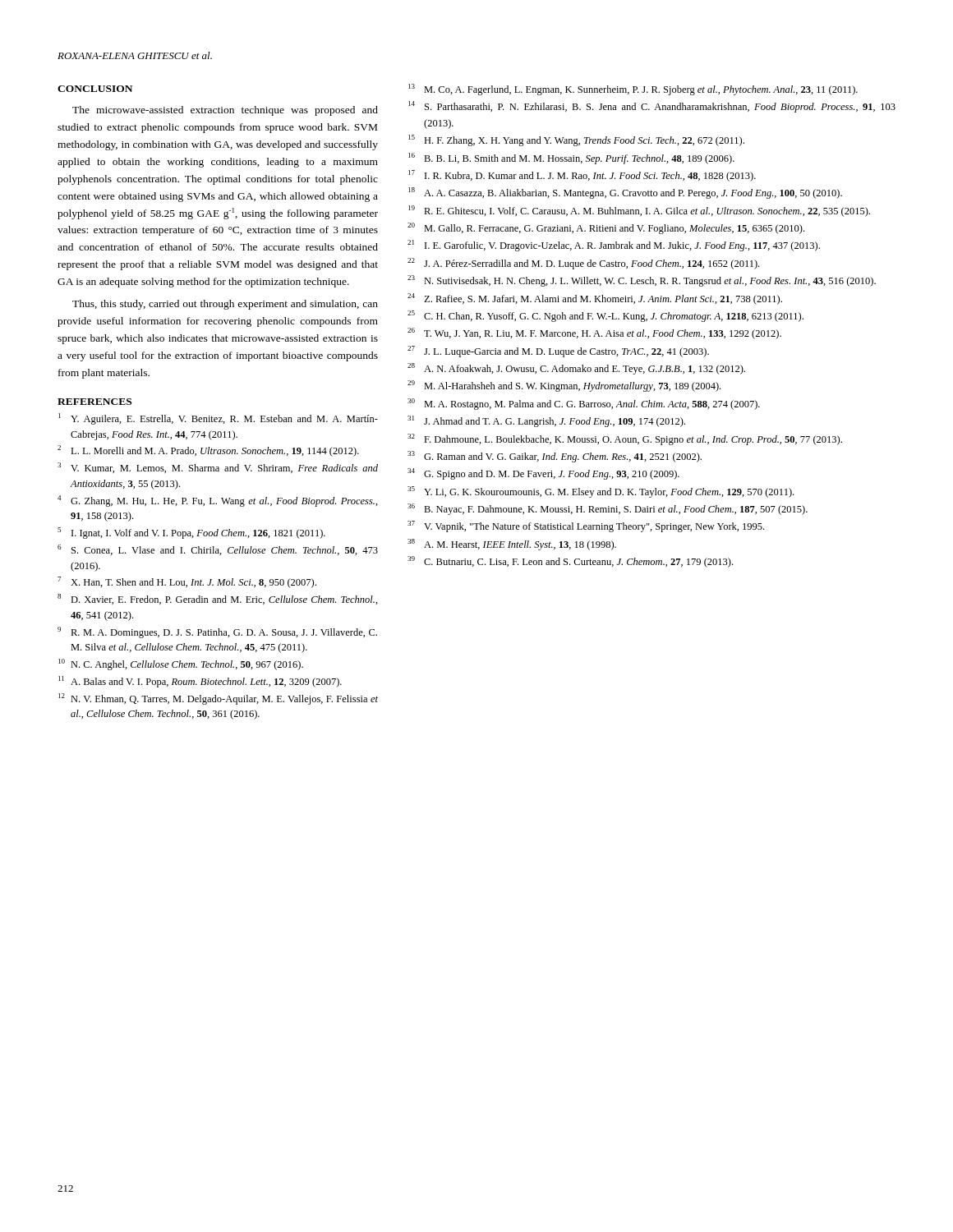The image size is (953, 1232).
Task: Click on the list item containing "15 H. F. Zhang,"
Action: 652,141
